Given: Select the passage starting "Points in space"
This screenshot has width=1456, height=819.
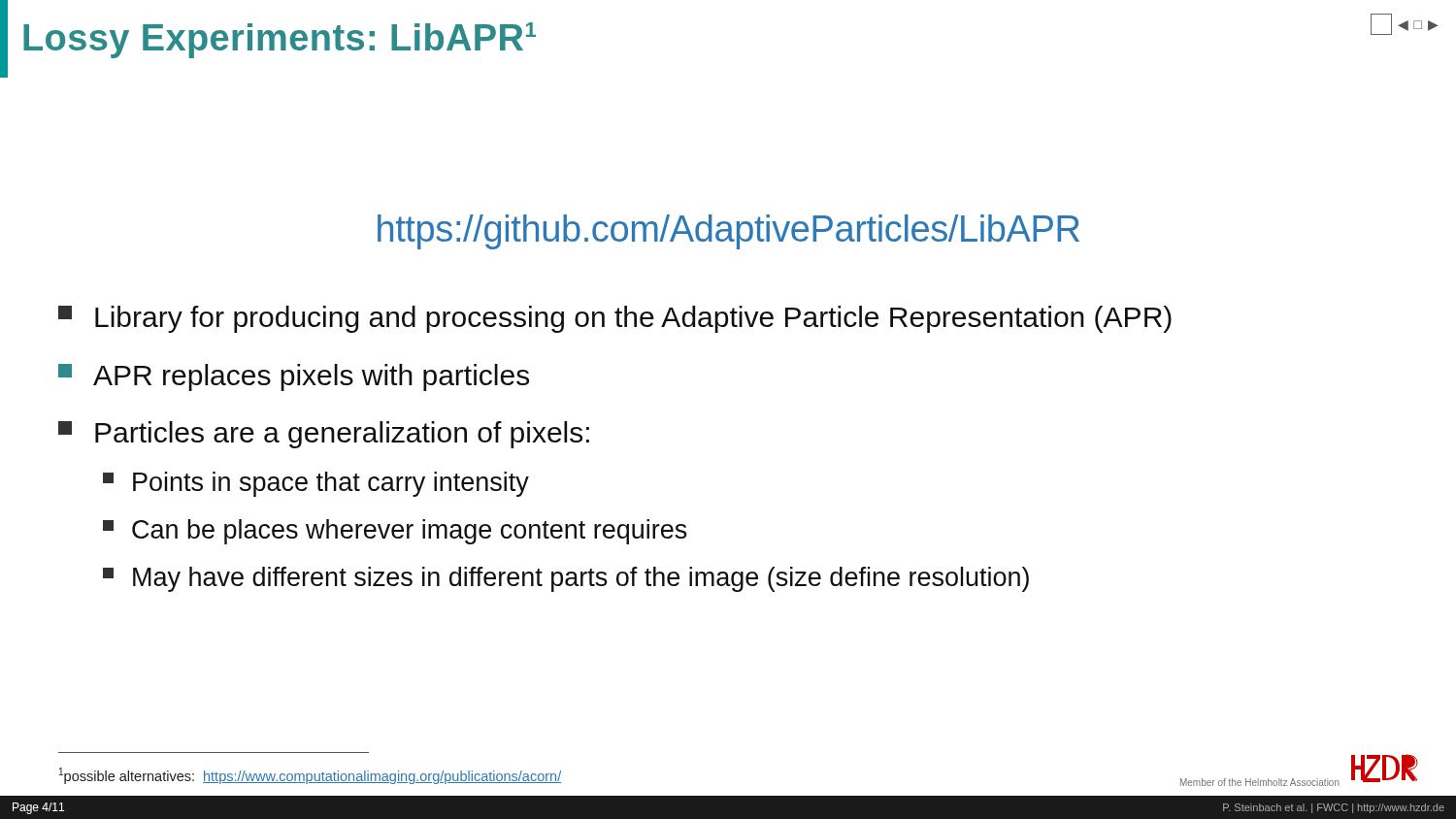Looking at the screenshot, I should [x=316, y=482].
